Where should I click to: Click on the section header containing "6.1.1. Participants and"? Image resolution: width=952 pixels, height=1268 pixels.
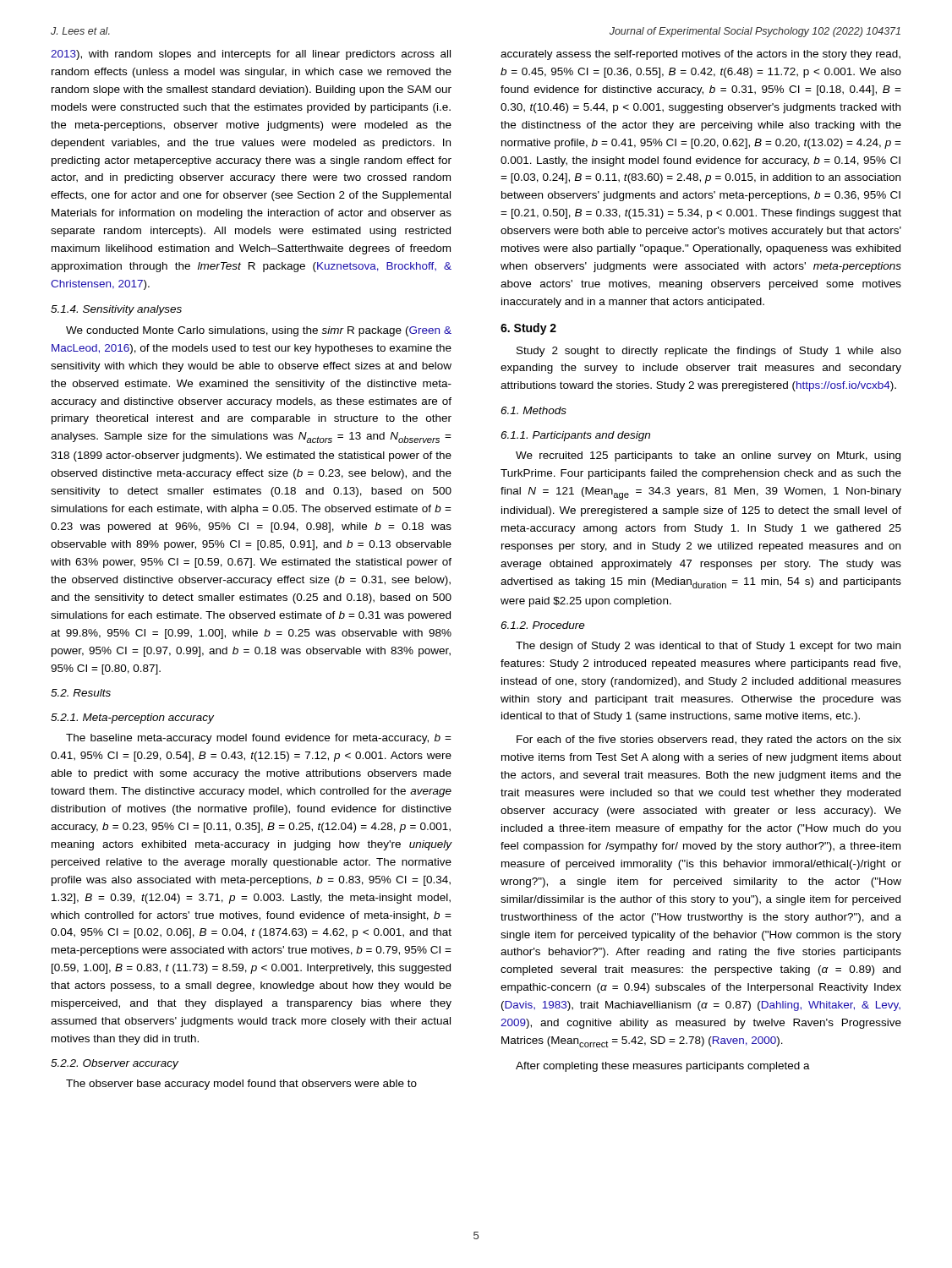(575, 436)
